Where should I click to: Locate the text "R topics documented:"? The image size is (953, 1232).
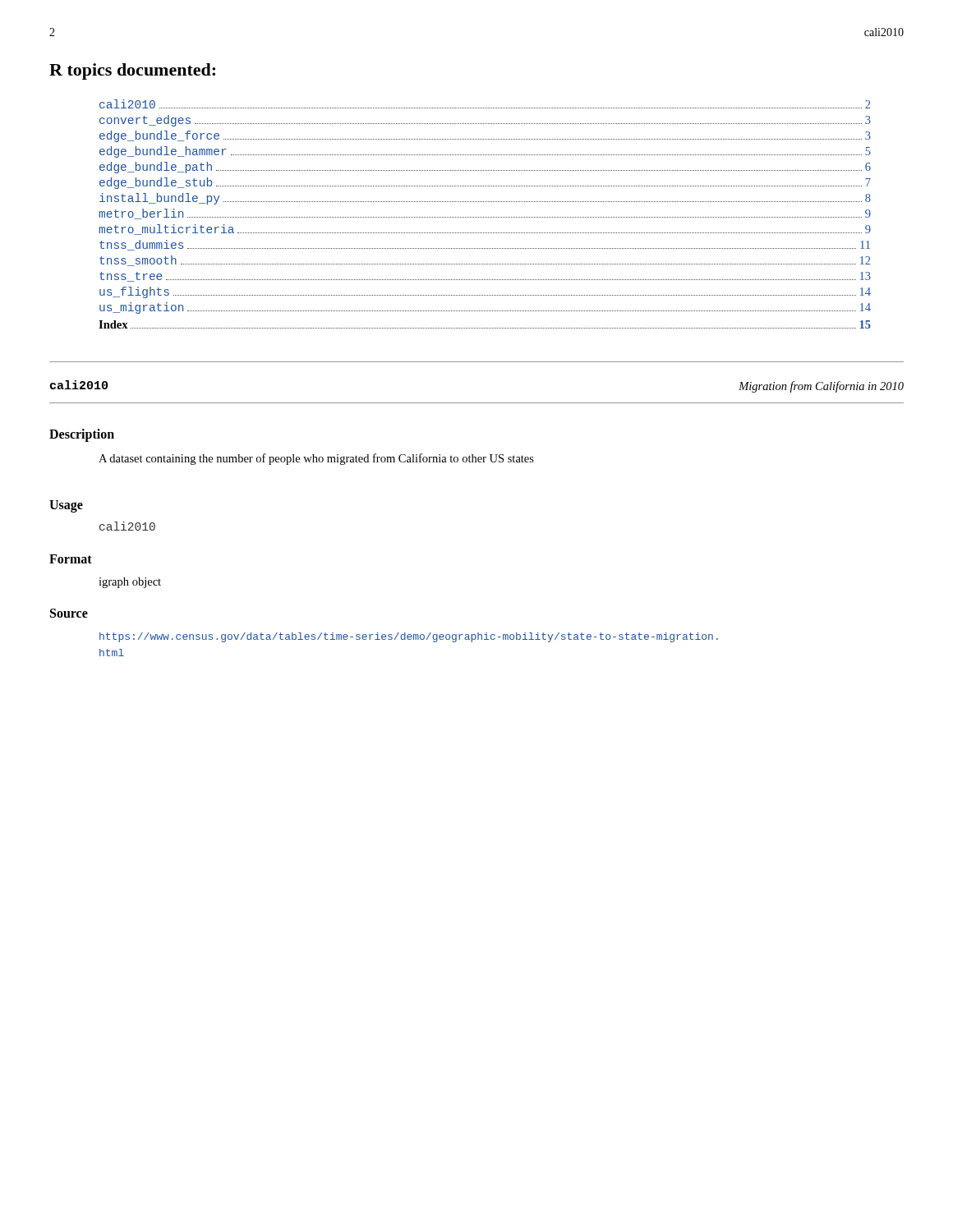click(x=133, y=69)
